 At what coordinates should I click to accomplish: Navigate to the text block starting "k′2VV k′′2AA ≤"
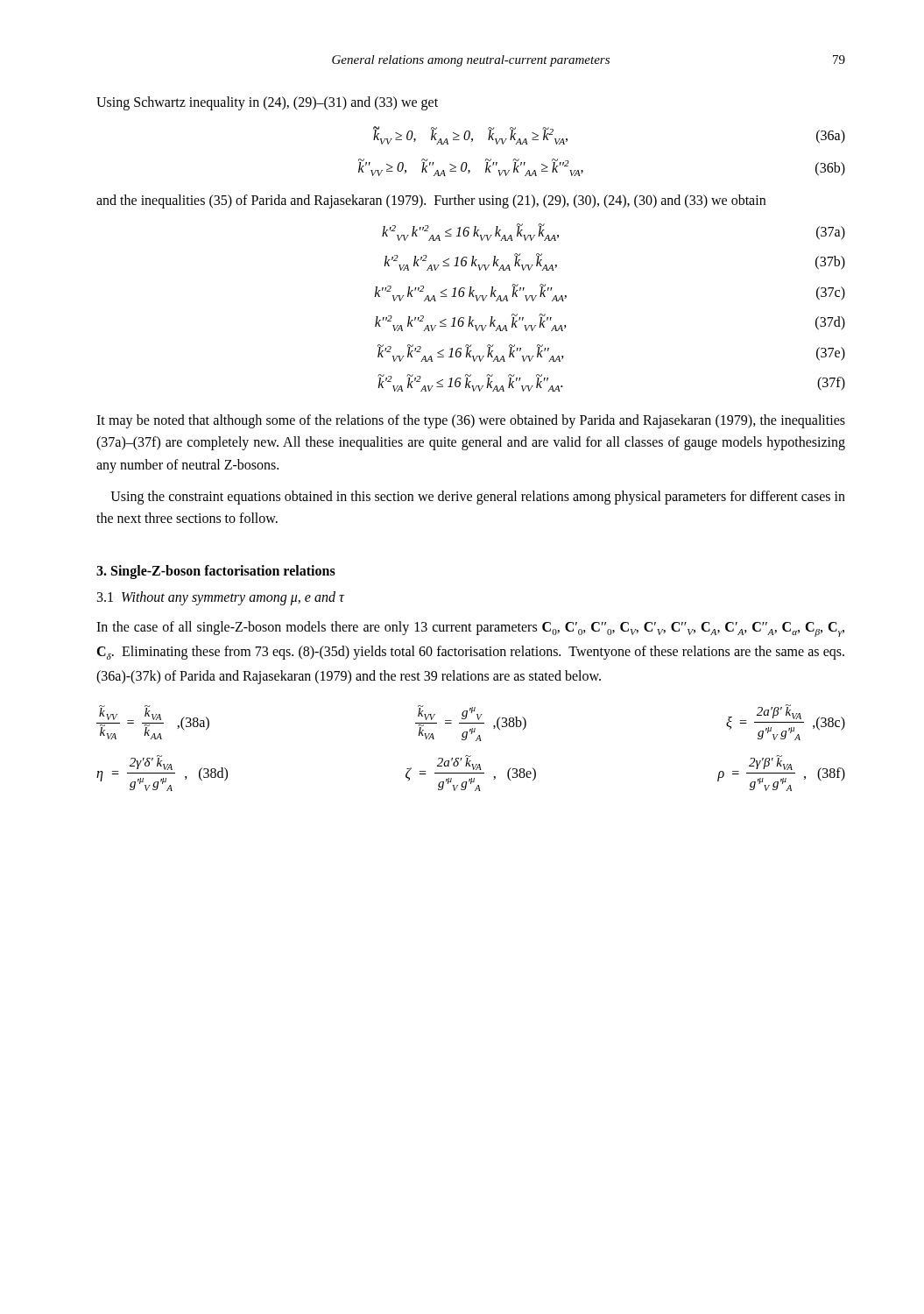[x=466, y=231]
